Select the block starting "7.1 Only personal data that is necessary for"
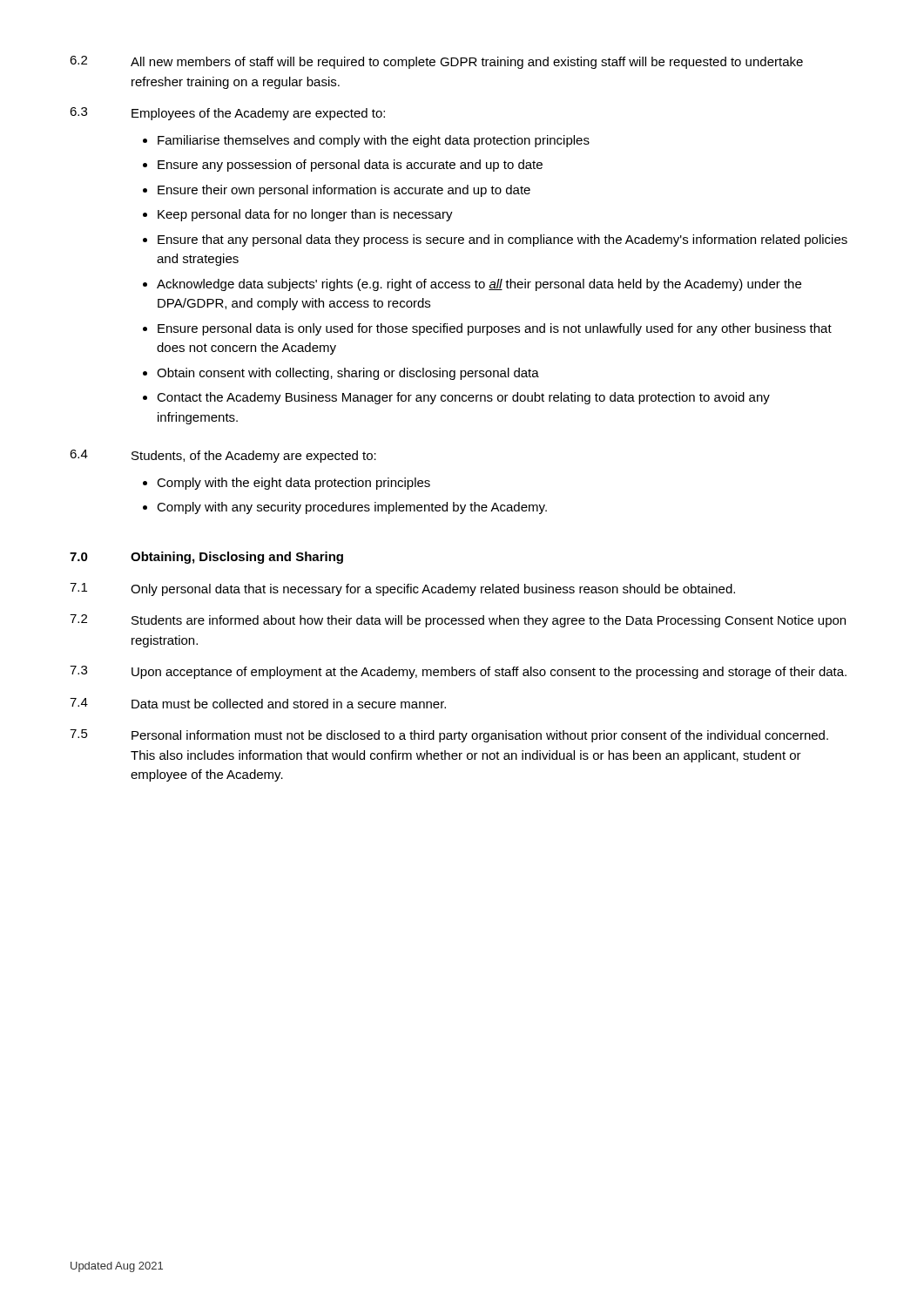 tap(462, 589)
